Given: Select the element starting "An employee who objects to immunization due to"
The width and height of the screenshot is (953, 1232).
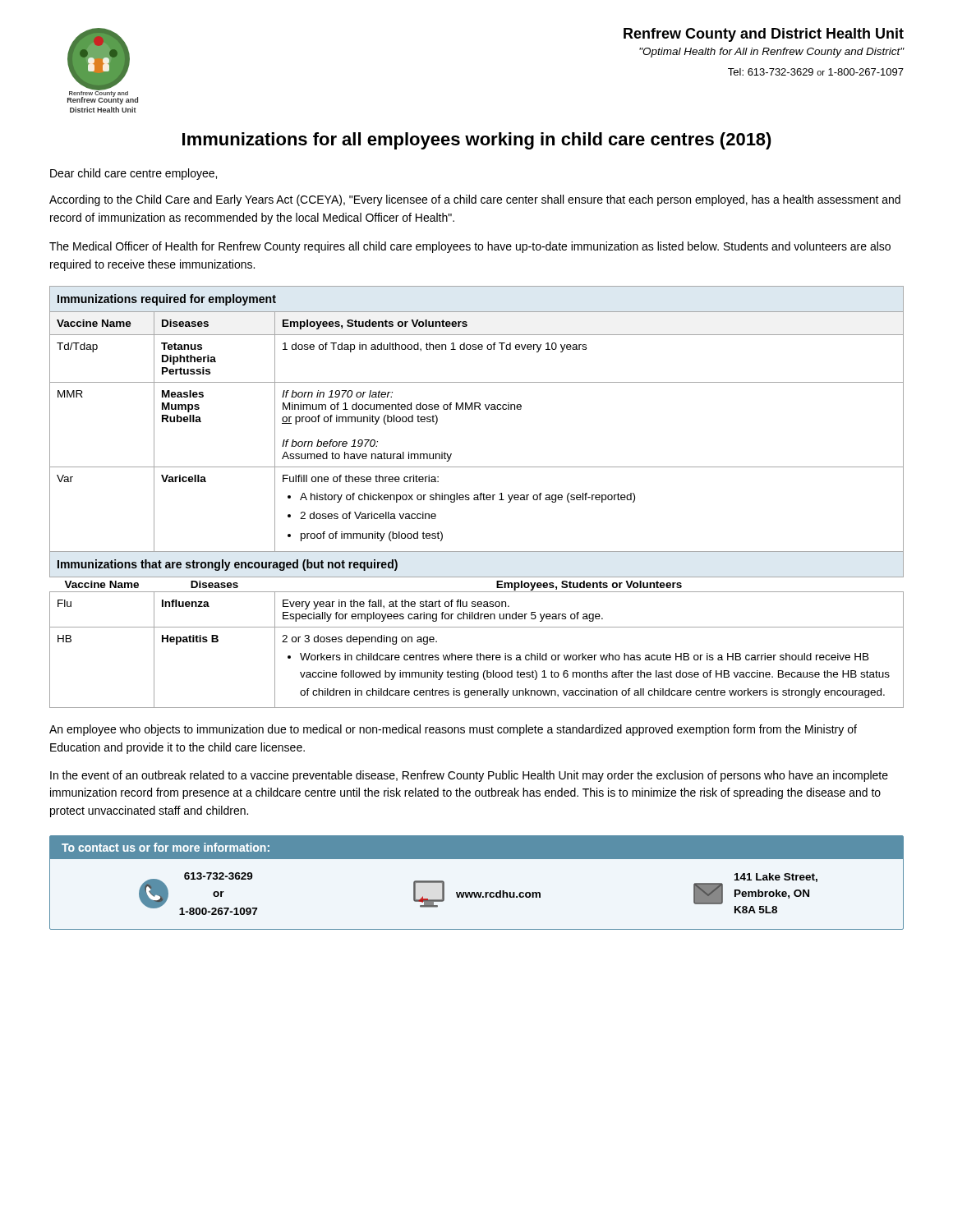Looking at the screenshot, I should [453, 739].
